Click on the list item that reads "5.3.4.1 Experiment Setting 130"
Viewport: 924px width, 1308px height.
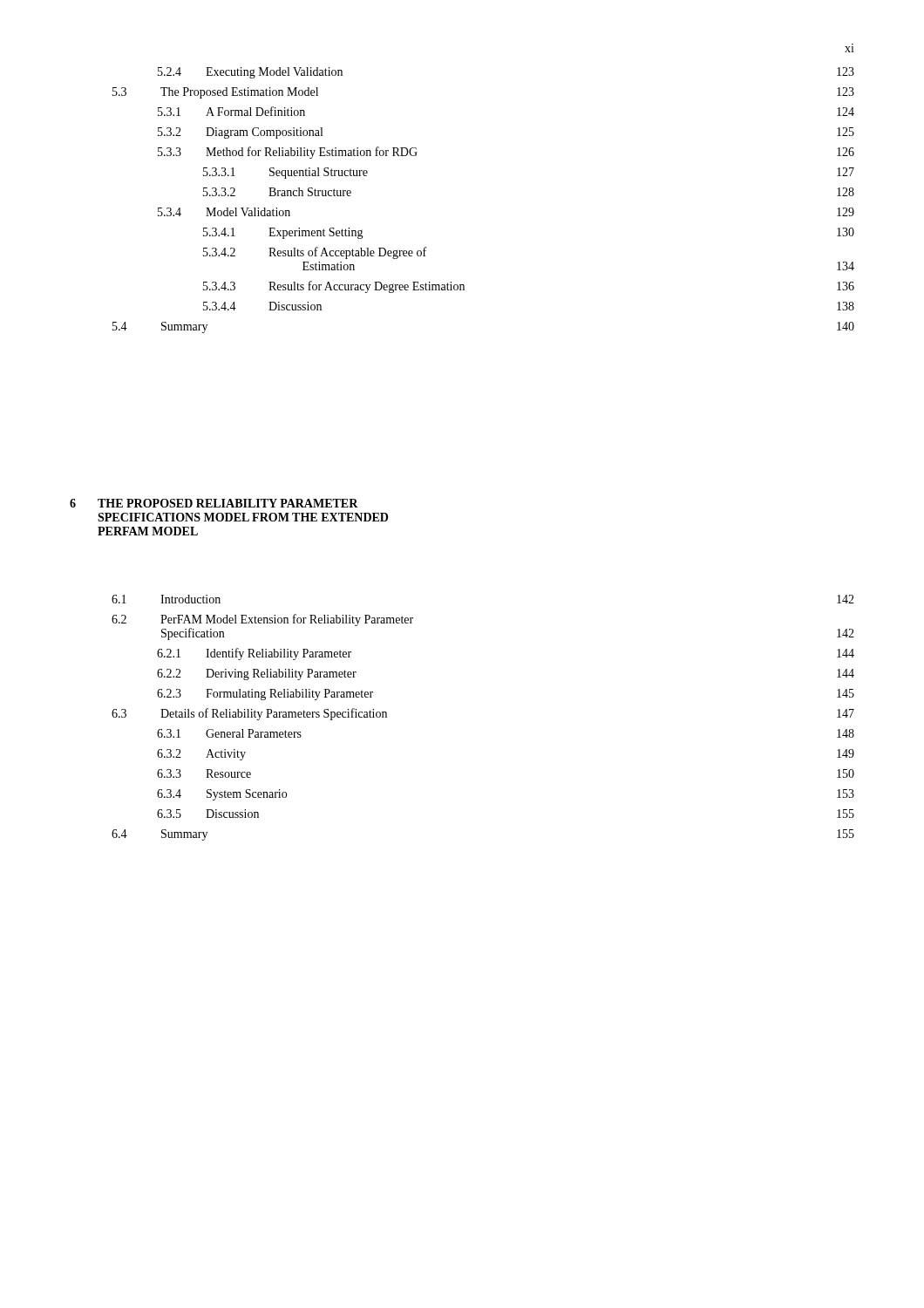[224, 233]
